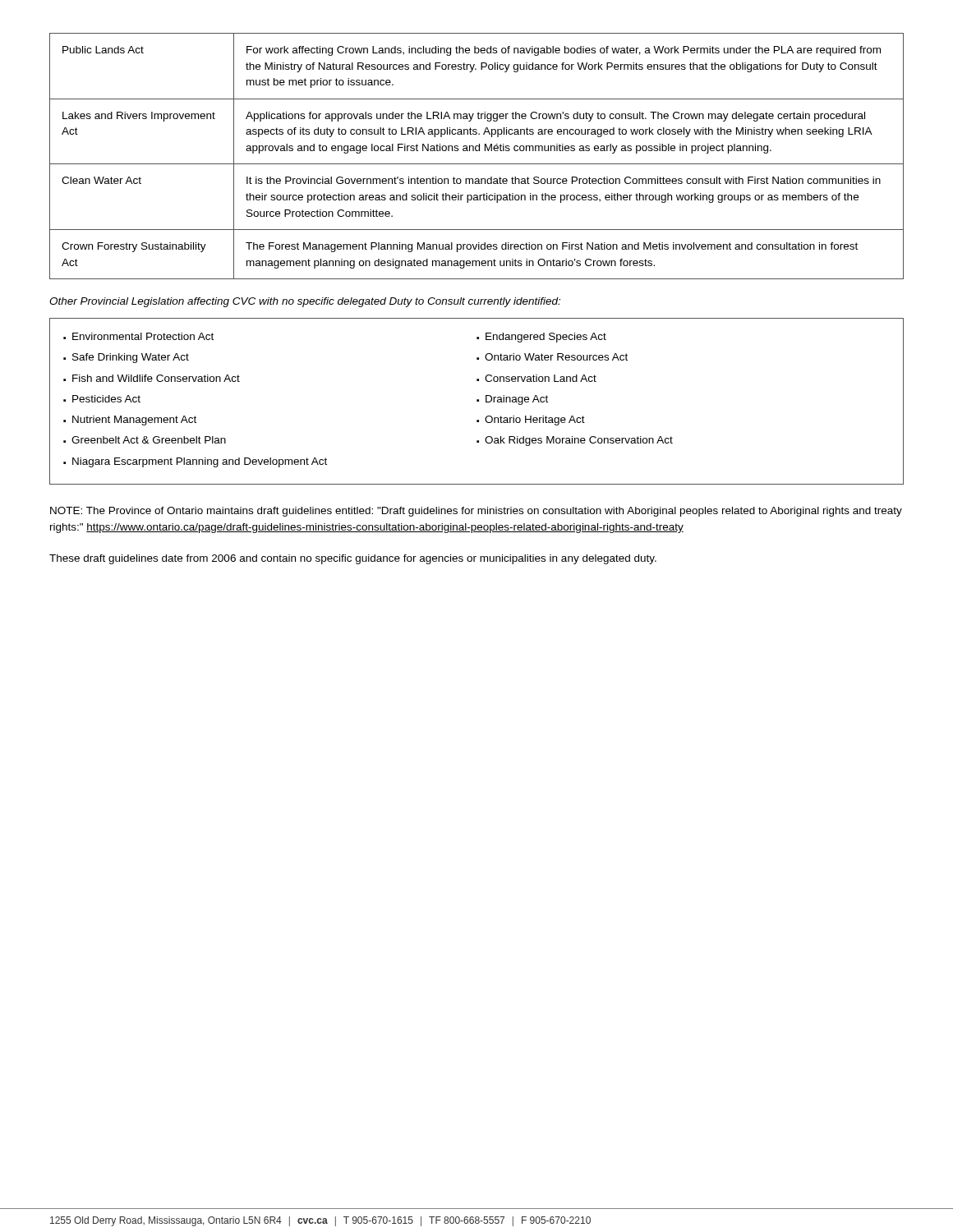
Task: Locate the text starting "▪Oak Ridges Moraine"
Action: [575, 441]
